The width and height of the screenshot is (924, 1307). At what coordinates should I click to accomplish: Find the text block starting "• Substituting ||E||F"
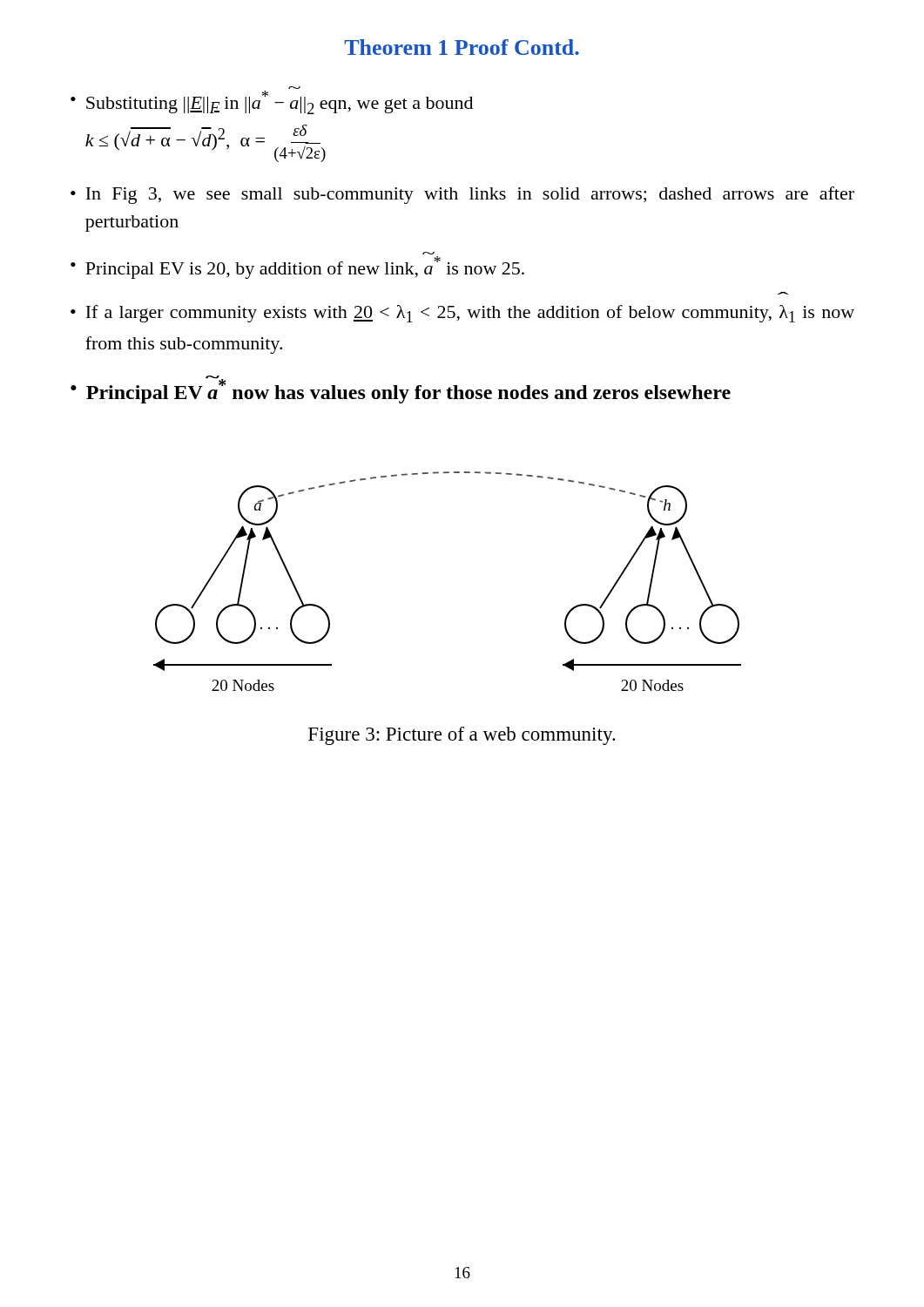[x=462, y=125]
